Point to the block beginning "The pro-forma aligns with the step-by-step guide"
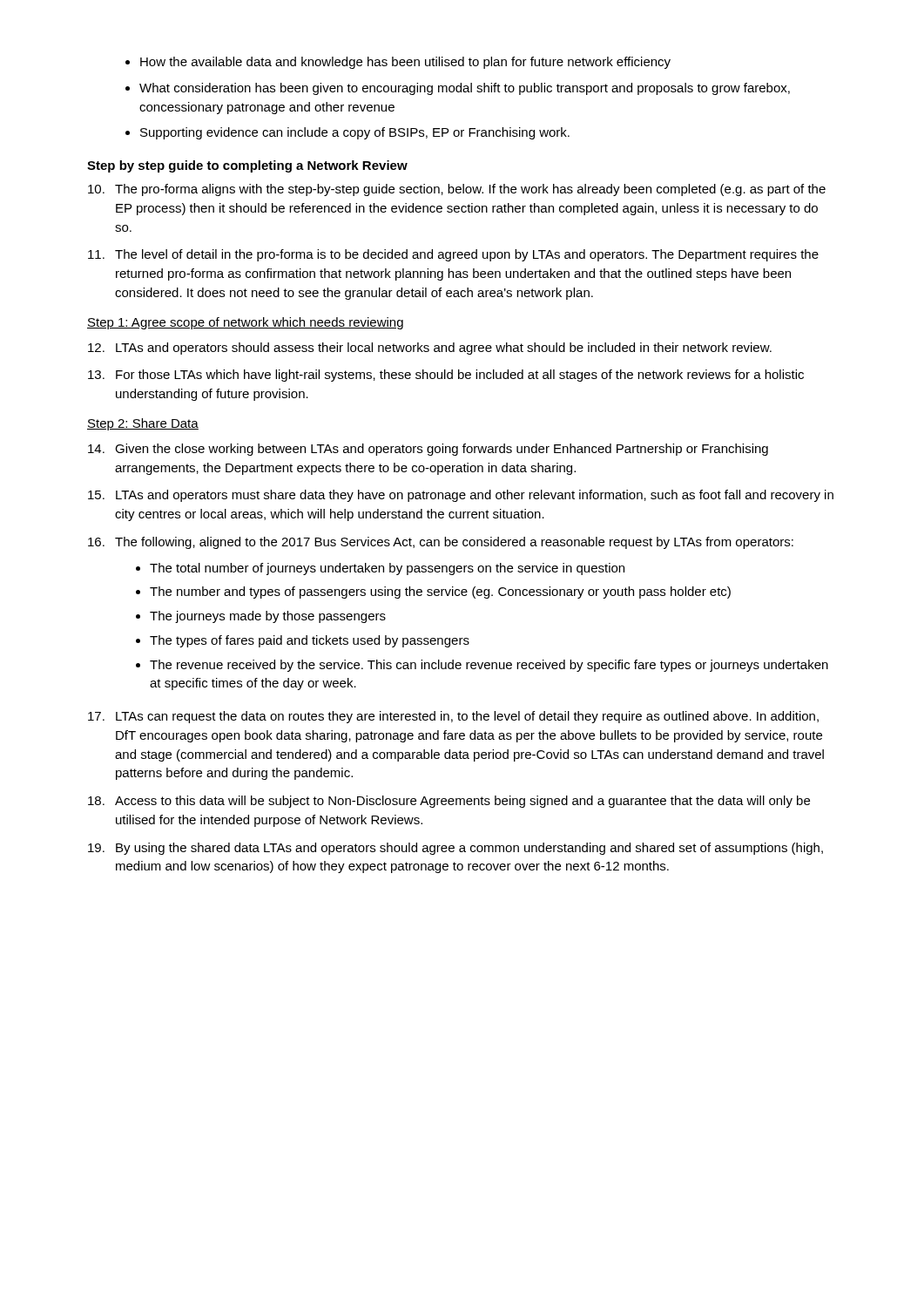The width and height of the screenshot is (924, 1307). 462,208
